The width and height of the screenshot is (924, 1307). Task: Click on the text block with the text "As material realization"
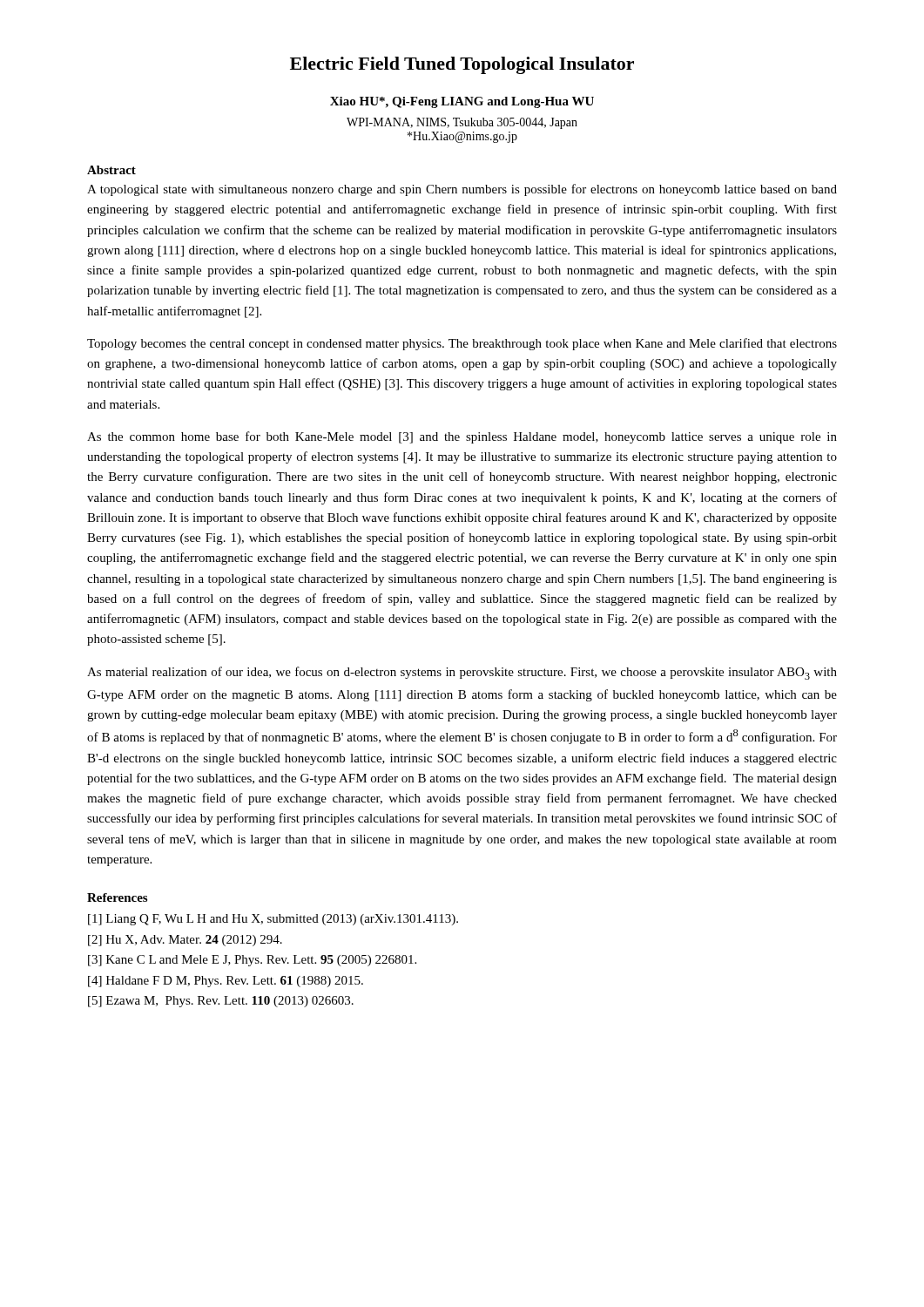click(x=462, y=765)
